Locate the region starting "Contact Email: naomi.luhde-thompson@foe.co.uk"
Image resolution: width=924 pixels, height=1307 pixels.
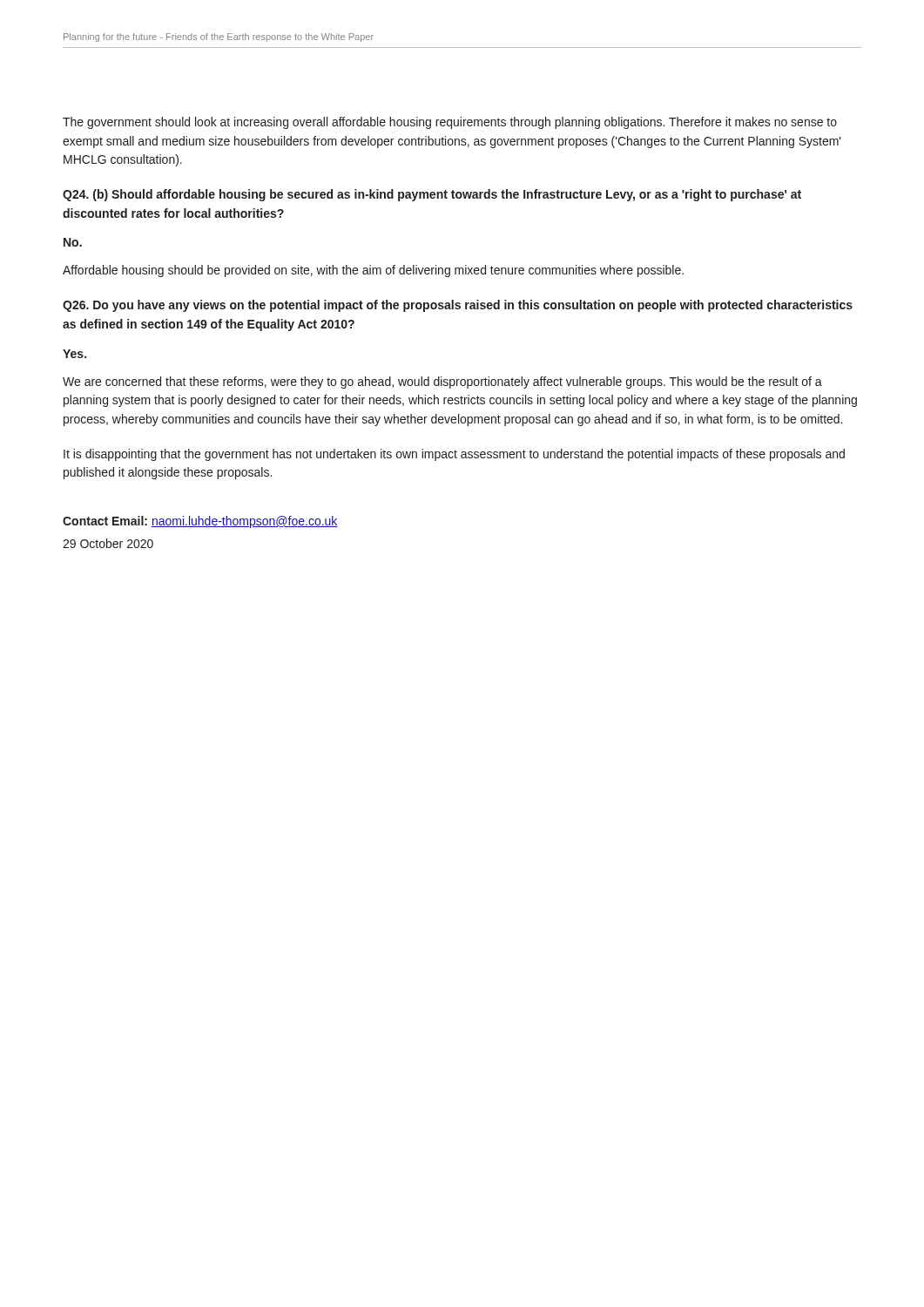(x=200, y=521)
